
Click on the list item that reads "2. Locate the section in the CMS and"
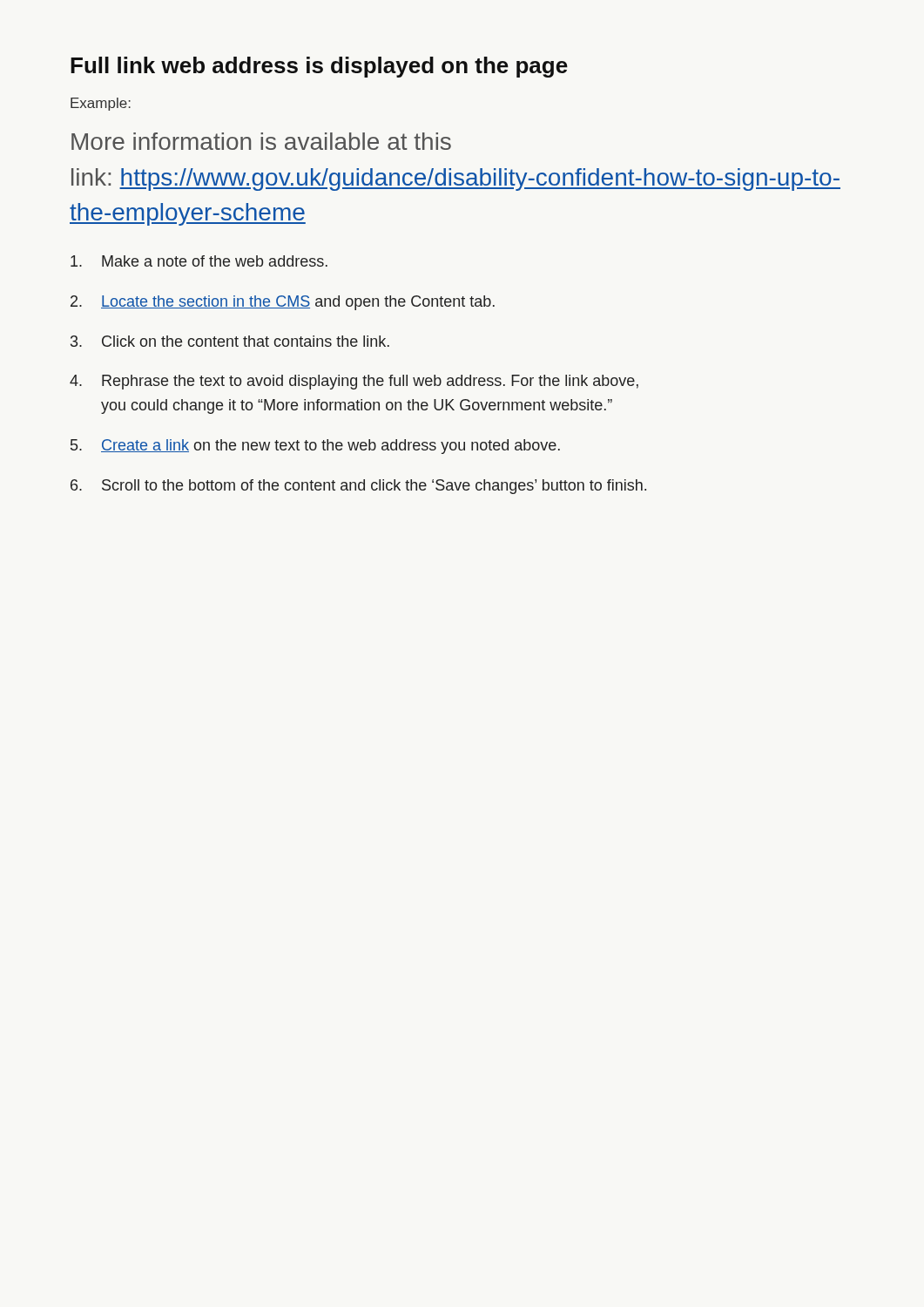tap(462, 302)
